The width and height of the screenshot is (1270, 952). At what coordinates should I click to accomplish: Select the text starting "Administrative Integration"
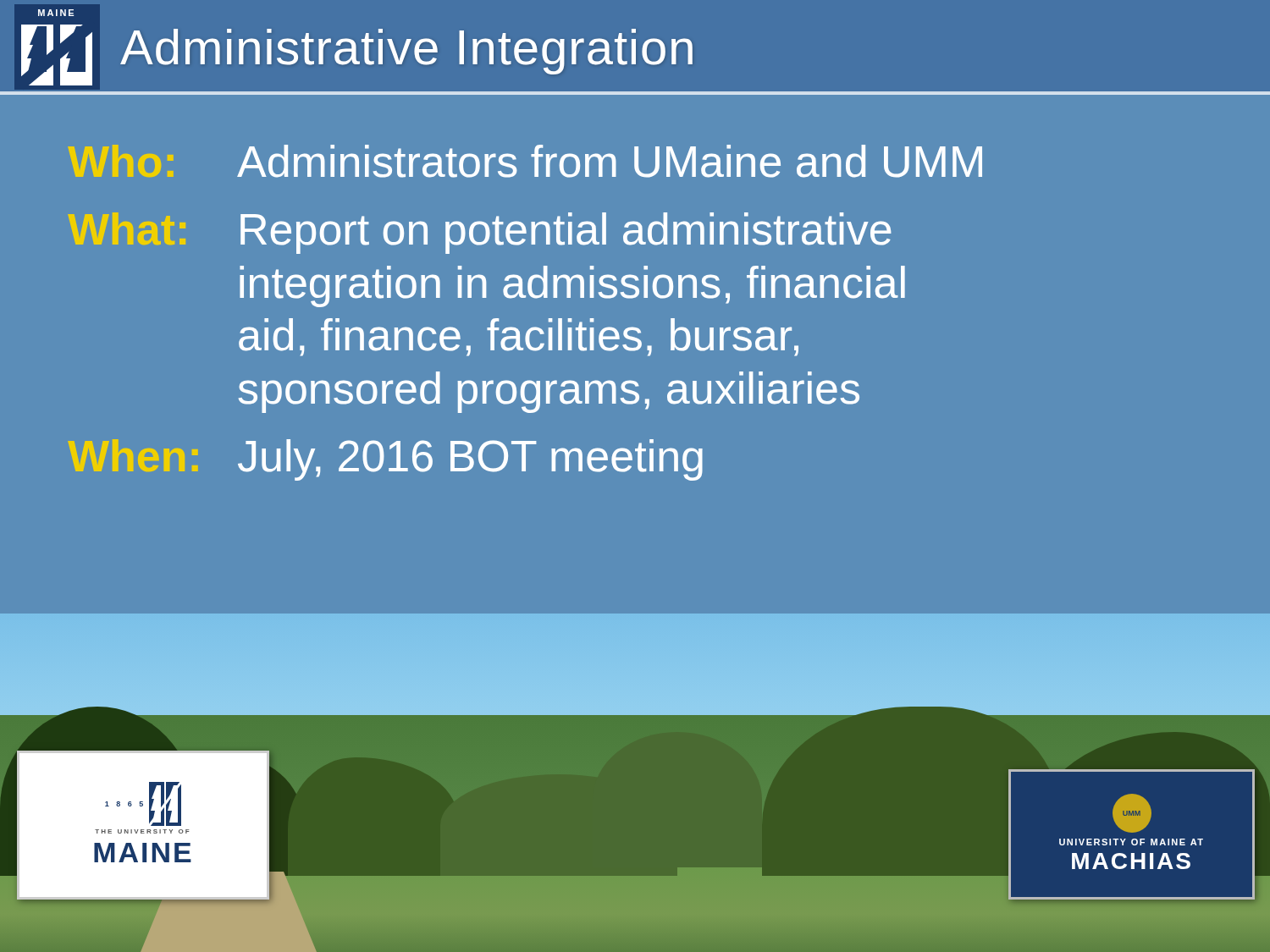tap(408, 47)
